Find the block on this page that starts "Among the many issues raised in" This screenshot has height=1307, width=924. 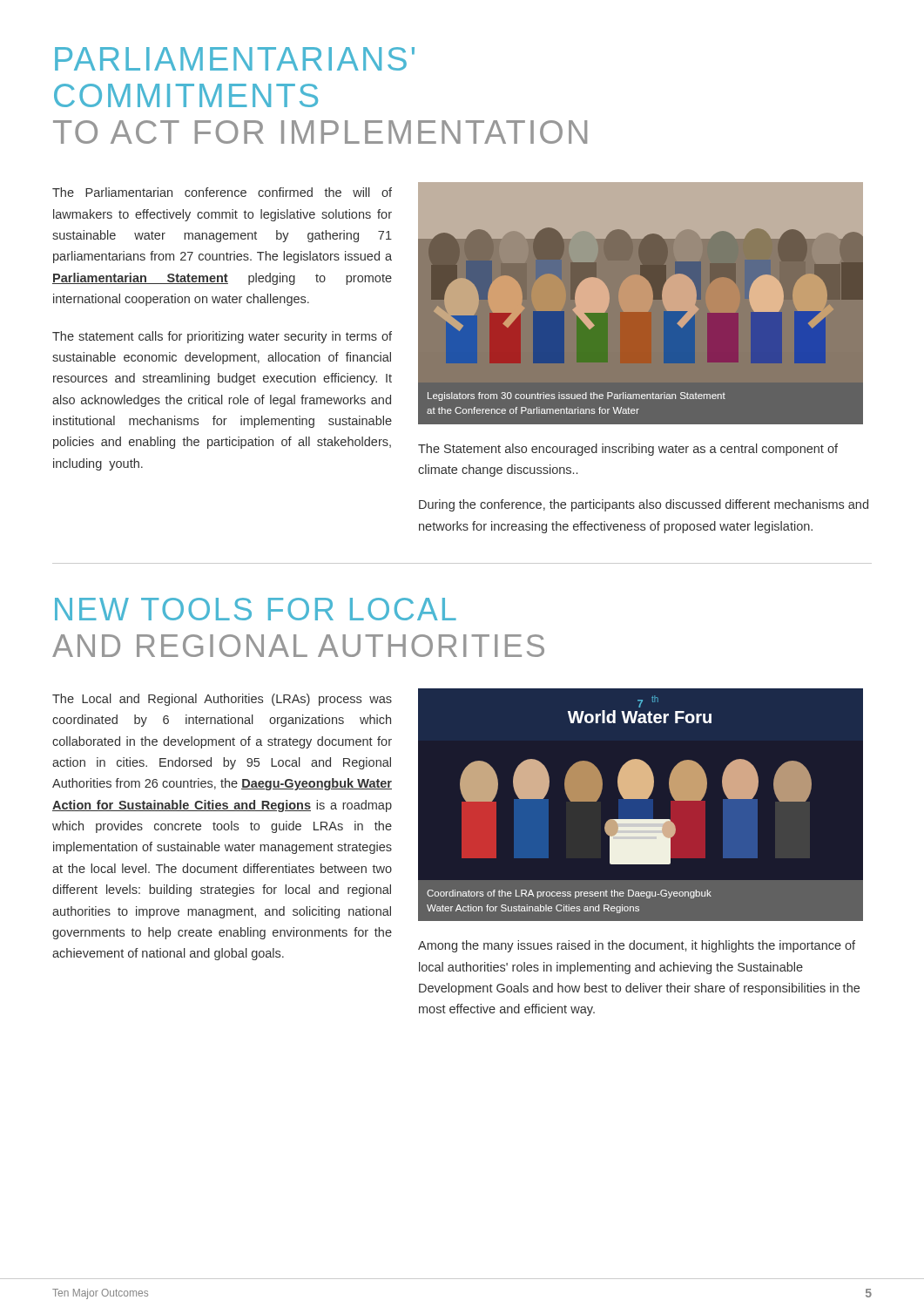(639, 978)
